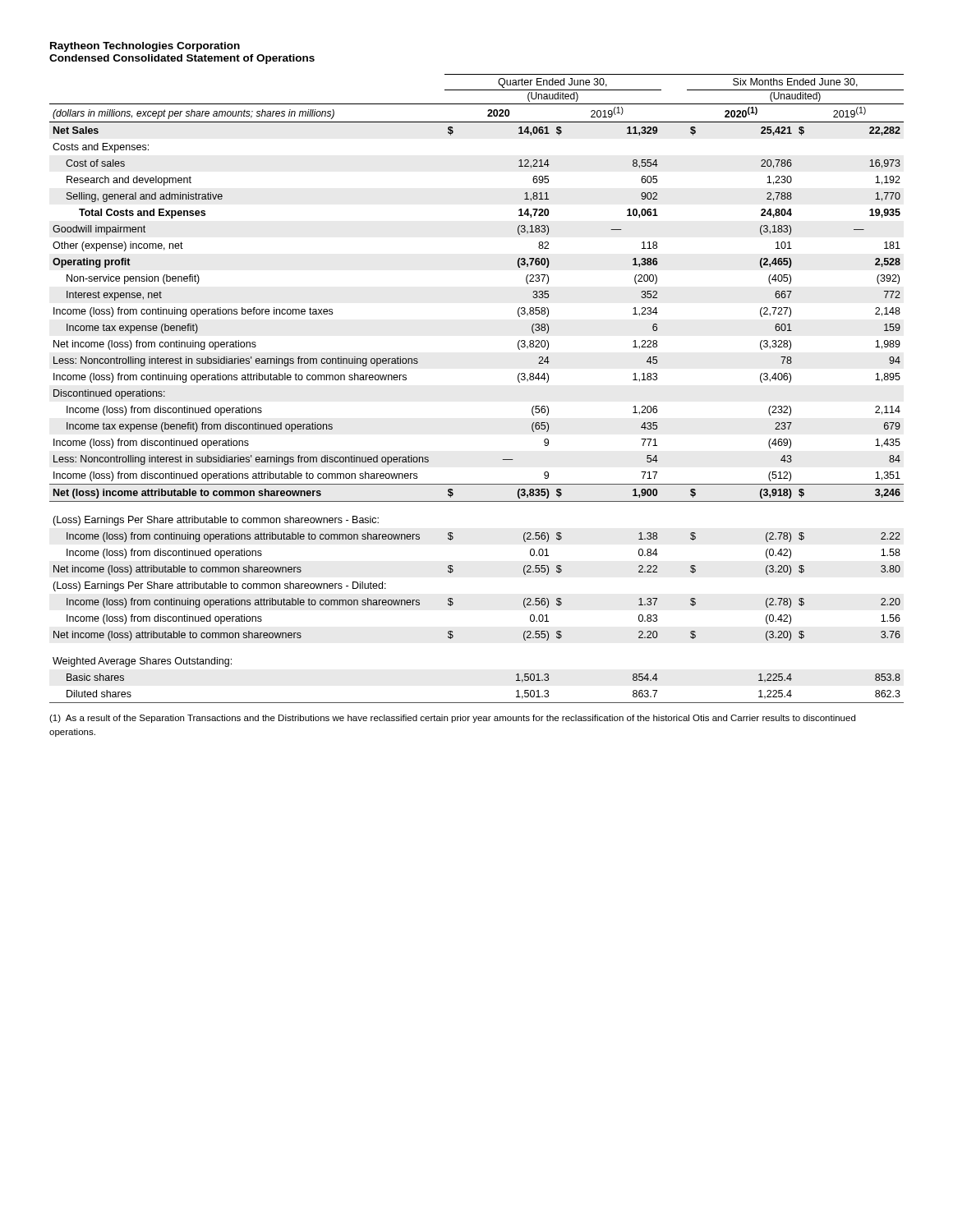Viewport: 953px width, 1232px height.
Task: Locate the block of text that opens with "(1) As a result"
Action: pyautogui.click(x=476, y=726)
